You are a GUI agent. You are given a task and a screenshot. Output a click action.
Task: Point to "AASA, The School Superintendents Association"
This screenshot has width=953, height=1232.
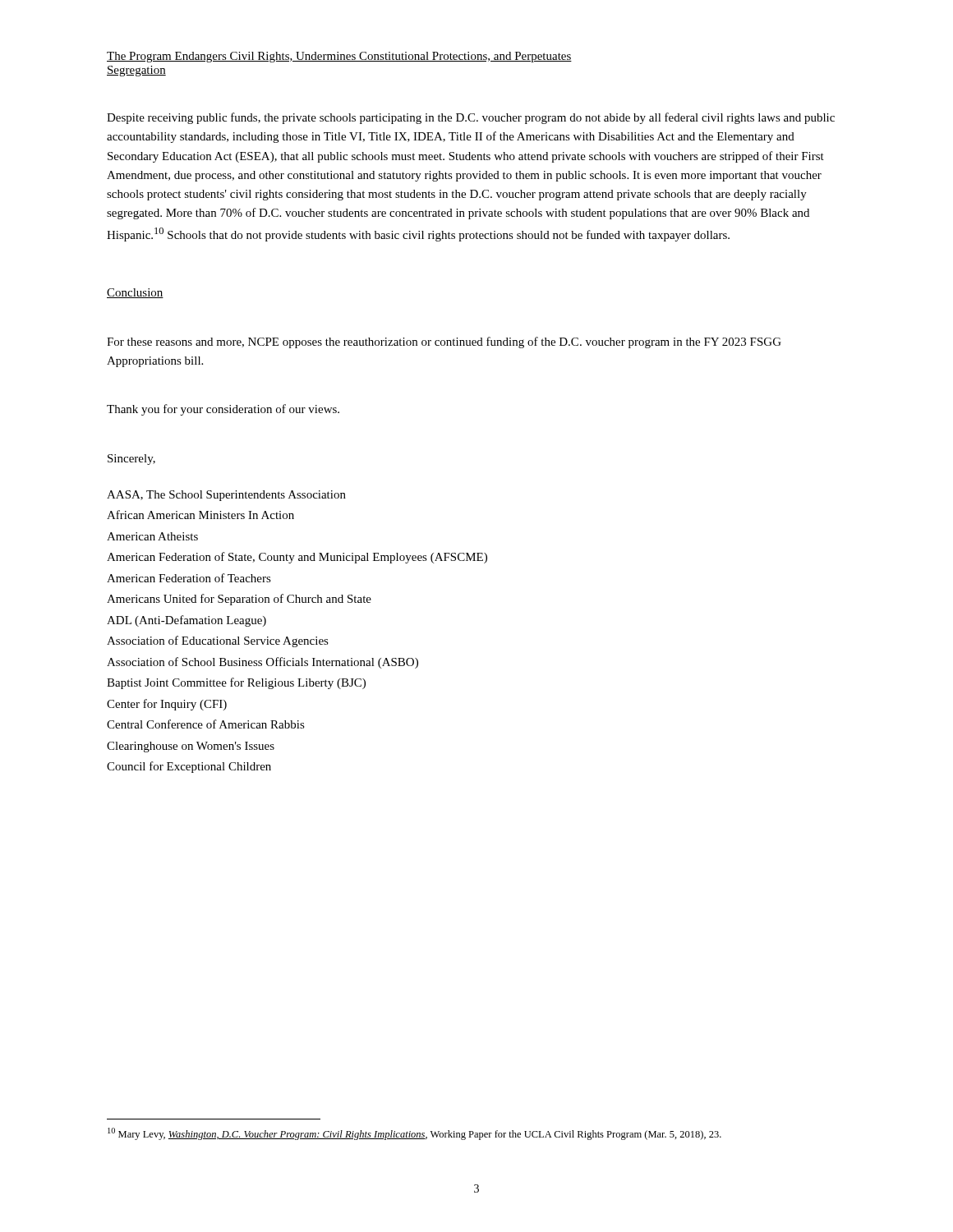click(226, 494)
